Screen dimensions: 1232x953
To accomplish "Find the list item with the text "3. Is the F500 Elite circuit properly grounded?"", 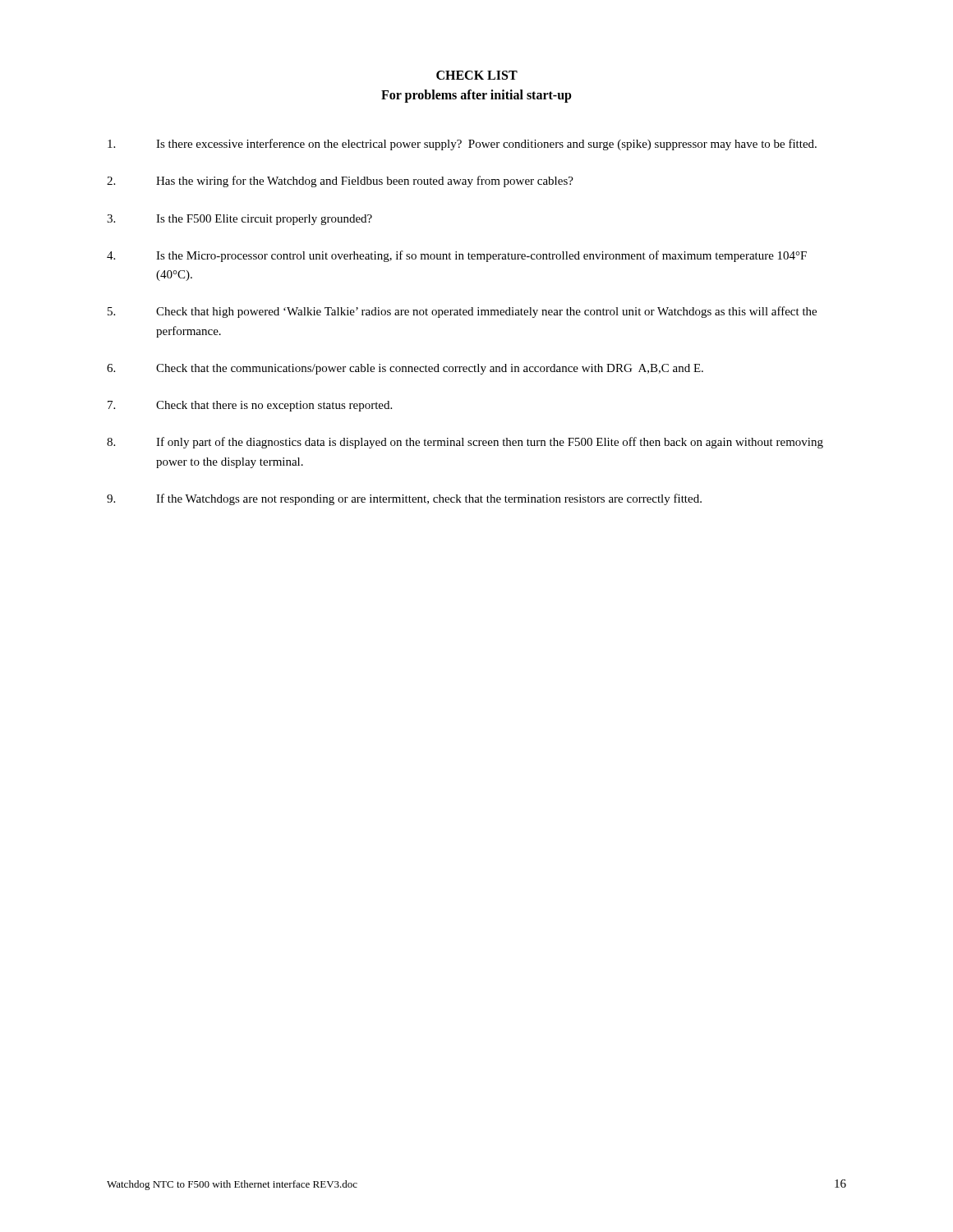I will pyautogui.click(x=240, y=219).
